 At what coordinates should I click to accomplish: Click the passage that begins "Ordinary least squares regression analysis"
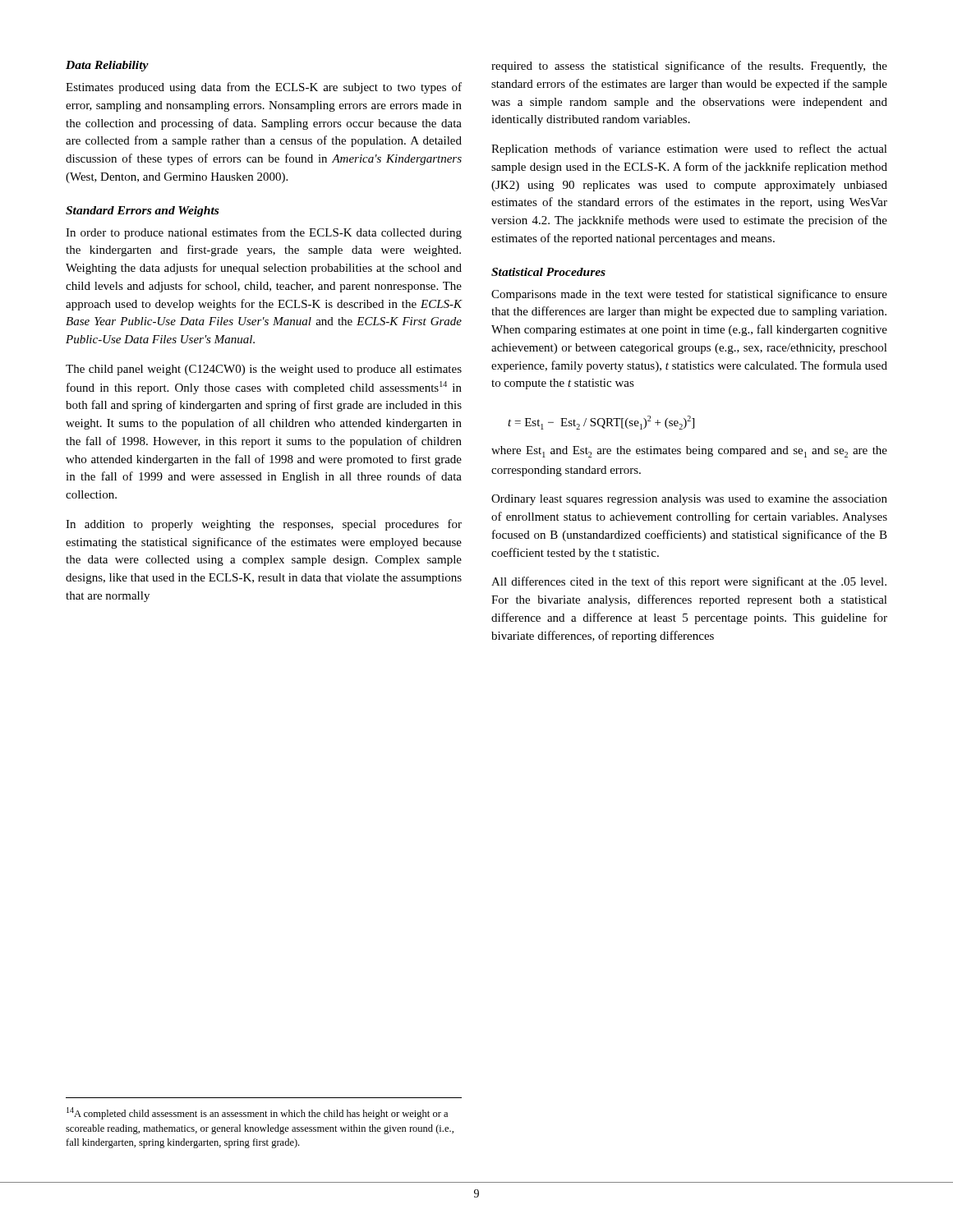pyautogui.click(x=689, y=526)
